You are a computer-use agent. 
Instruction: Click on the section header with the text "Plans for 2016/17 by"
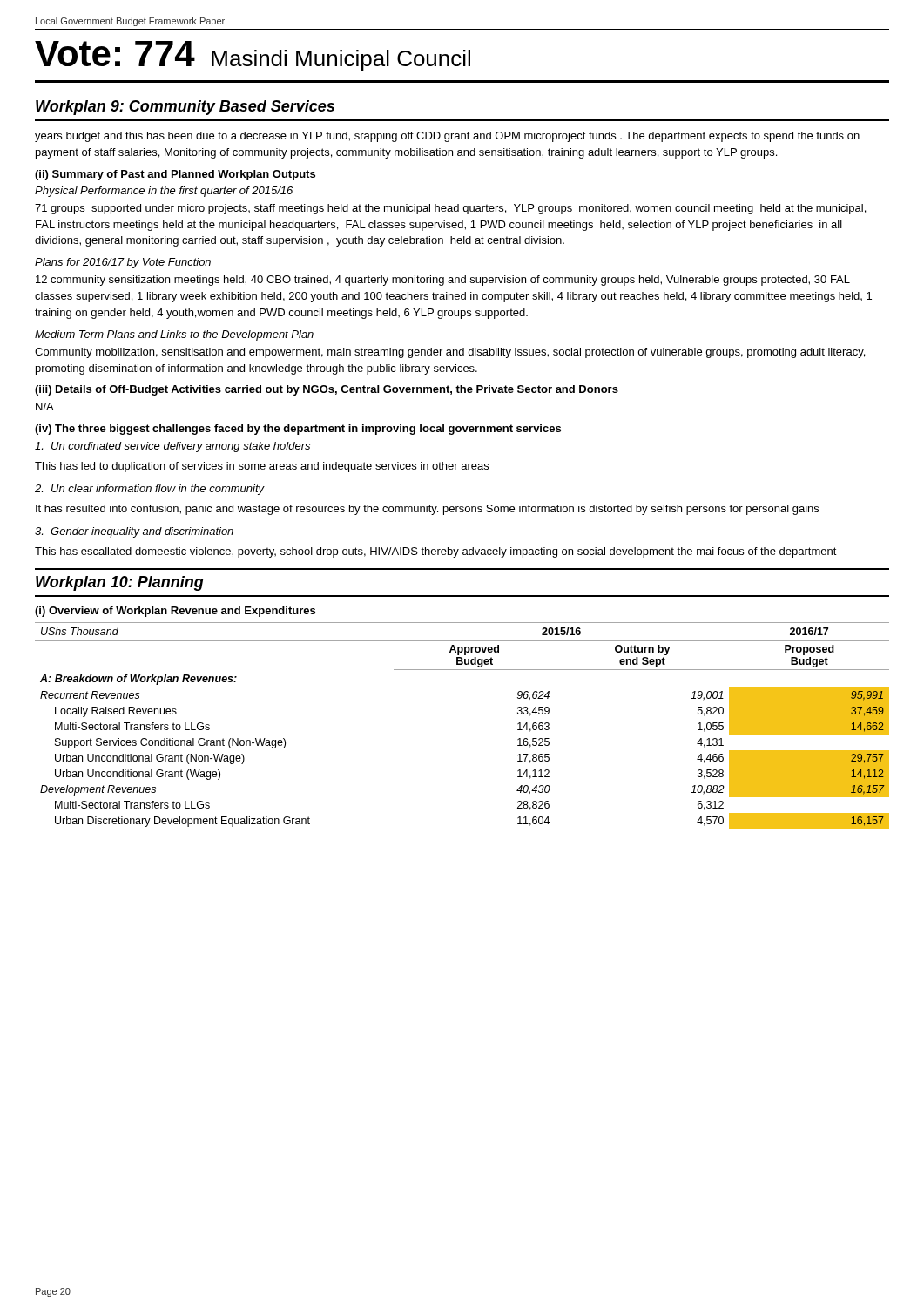click(x=123, y=262)
